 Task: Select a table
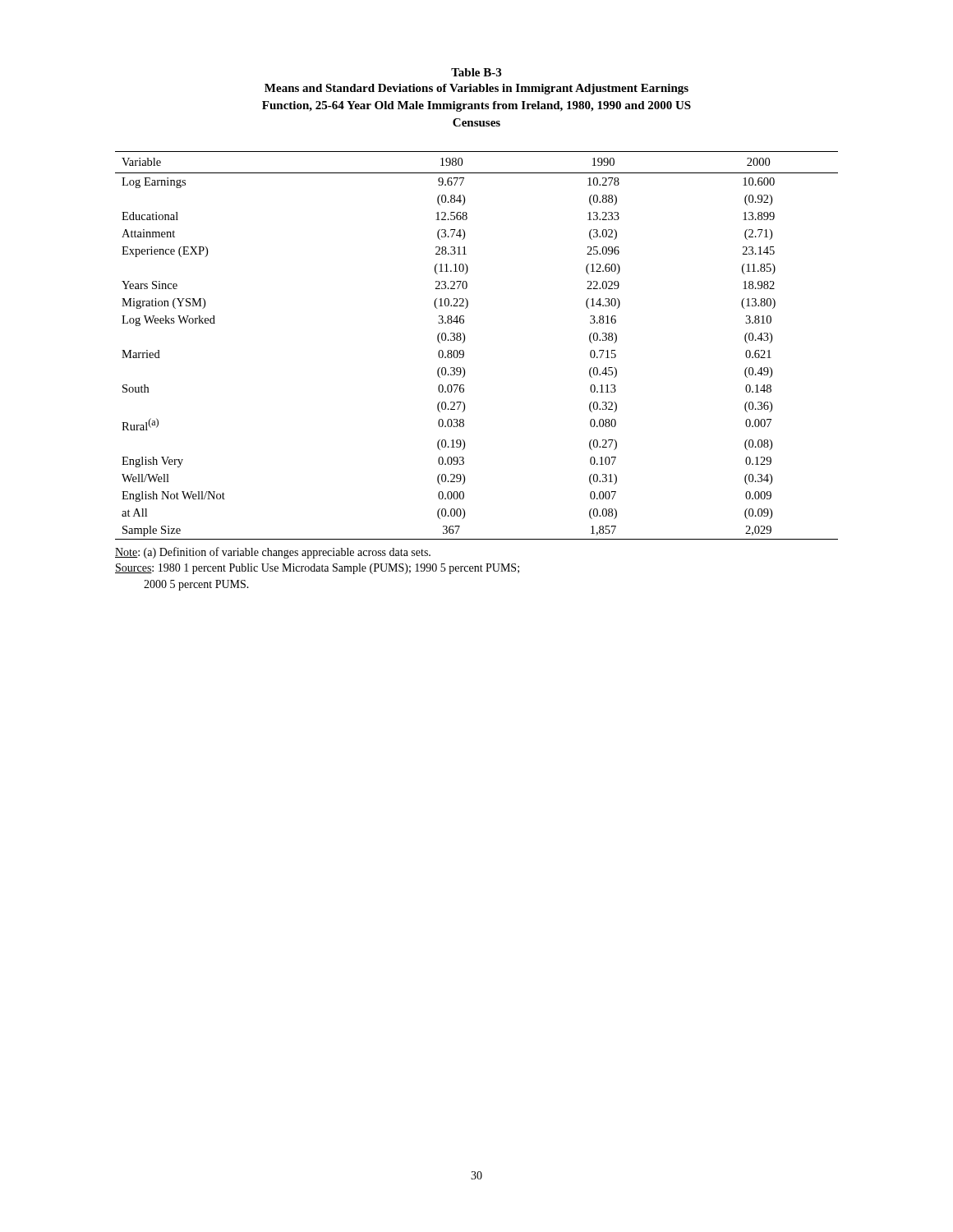pos(476,345)
